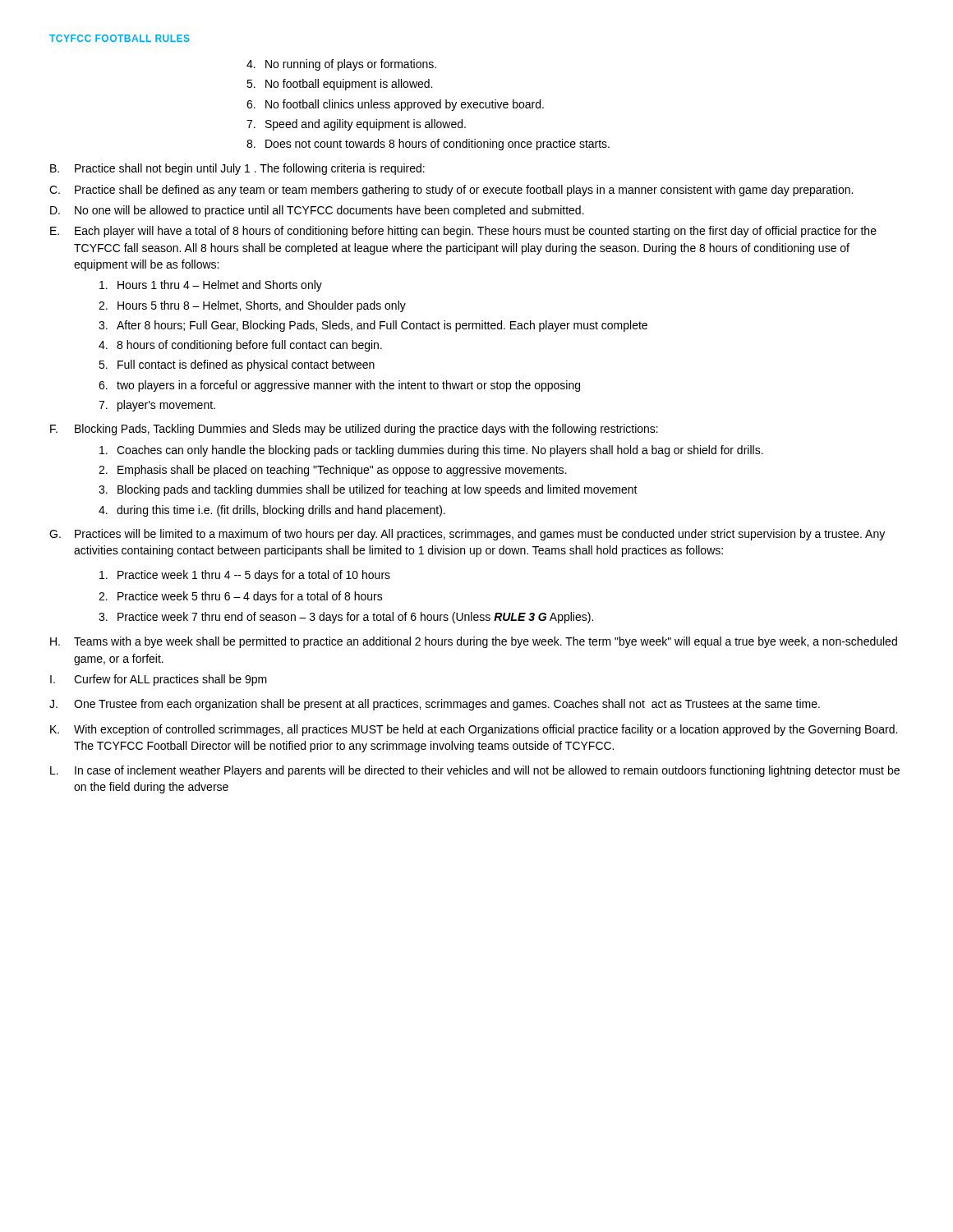Locate the block of text that opens with "E. Each player will have"

(476, 320)
